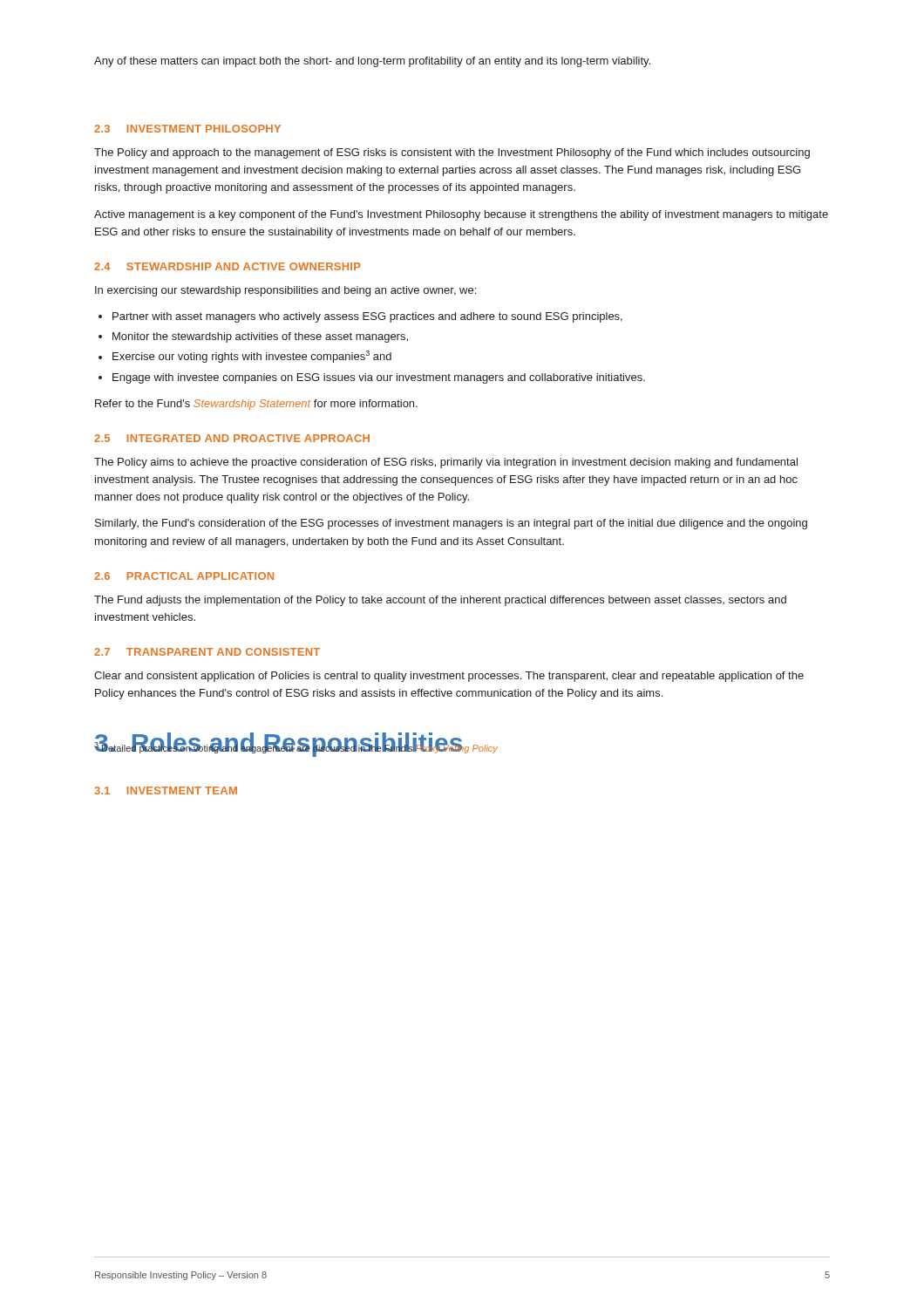Point to the block starting "2.5INTEGRATED AND PROACTIVE APPROACH"
Image resolution: width=924 pixels, height=1308 pixels.
[232, 438]
